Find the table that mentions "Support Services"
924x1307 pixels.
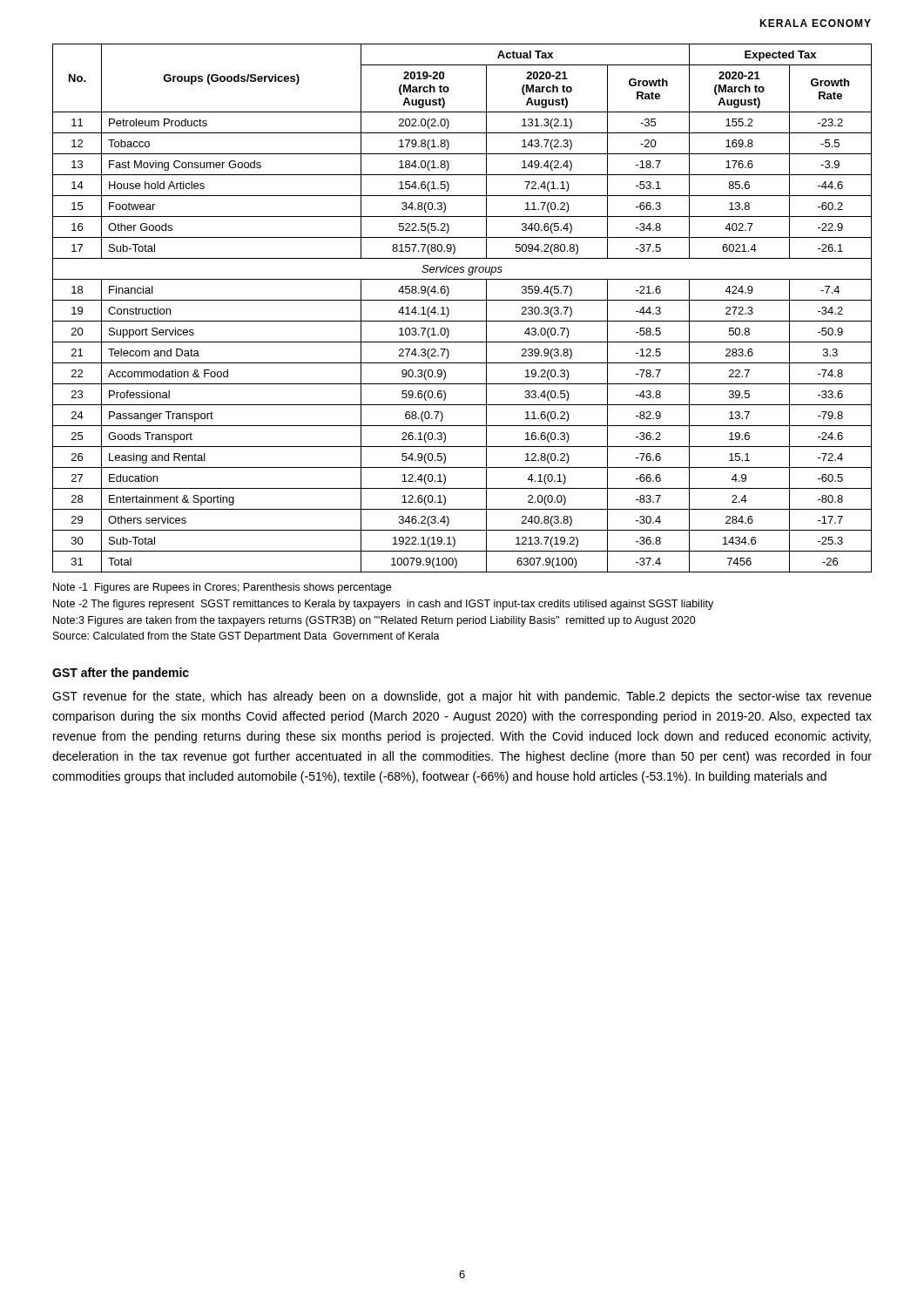point(462,308)
